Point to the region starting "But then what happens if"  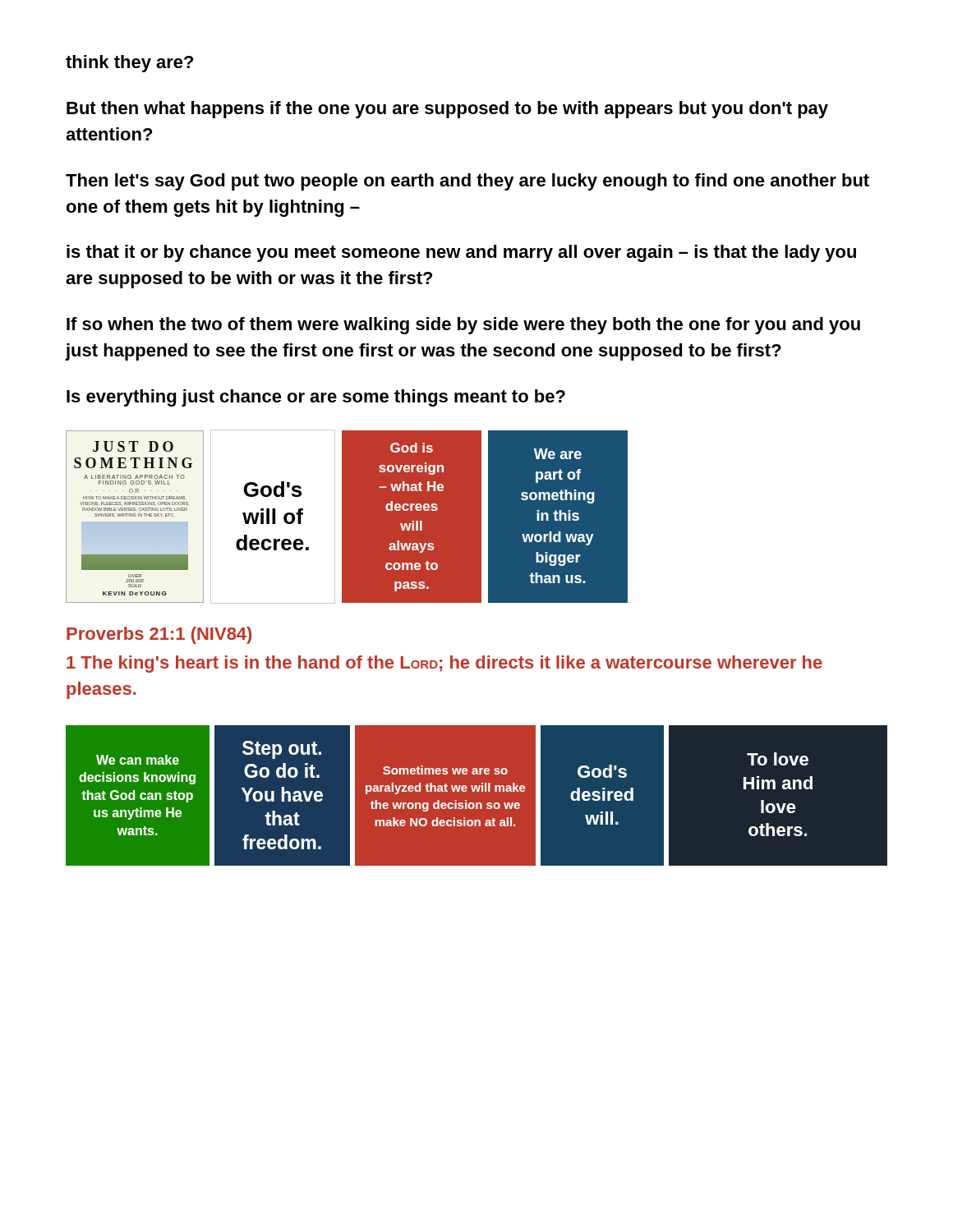coord(447,121)
